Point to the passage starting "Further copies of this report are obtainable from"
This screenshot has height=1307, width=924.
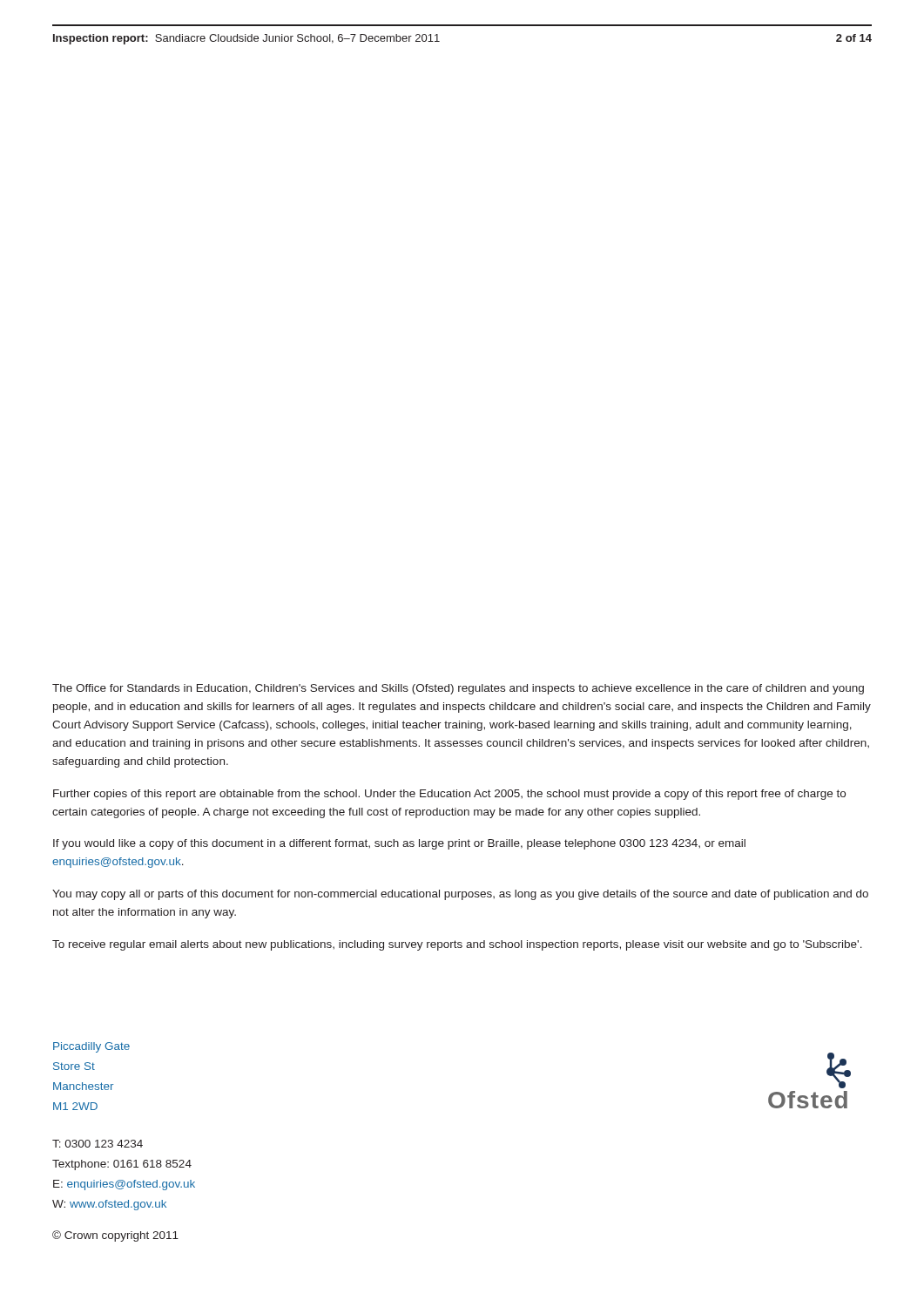[449, 802]
